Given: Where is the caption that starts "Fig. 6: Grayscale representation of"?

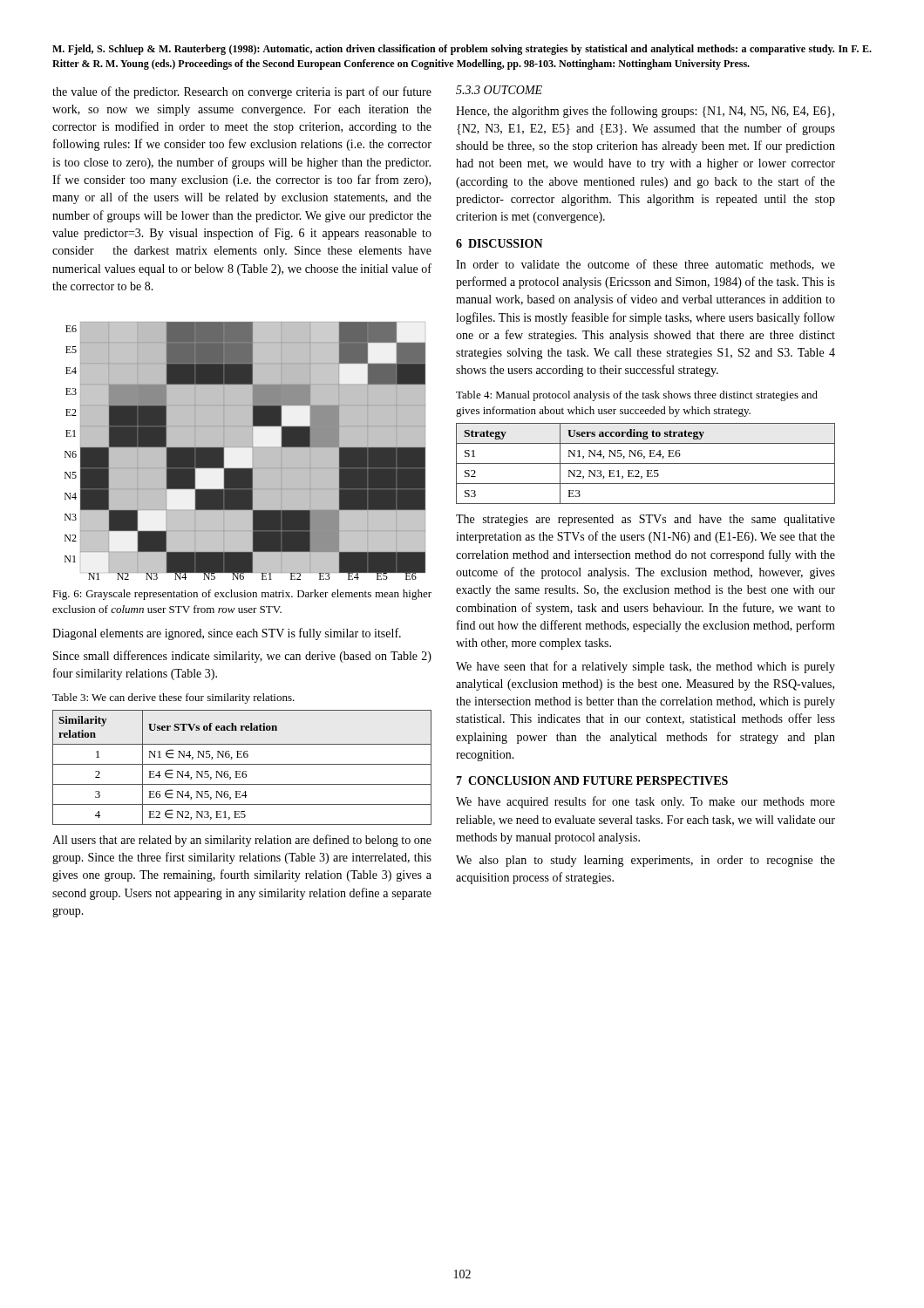Looking at the screenshot, I should pyautogui.click(x=242, y=601).
